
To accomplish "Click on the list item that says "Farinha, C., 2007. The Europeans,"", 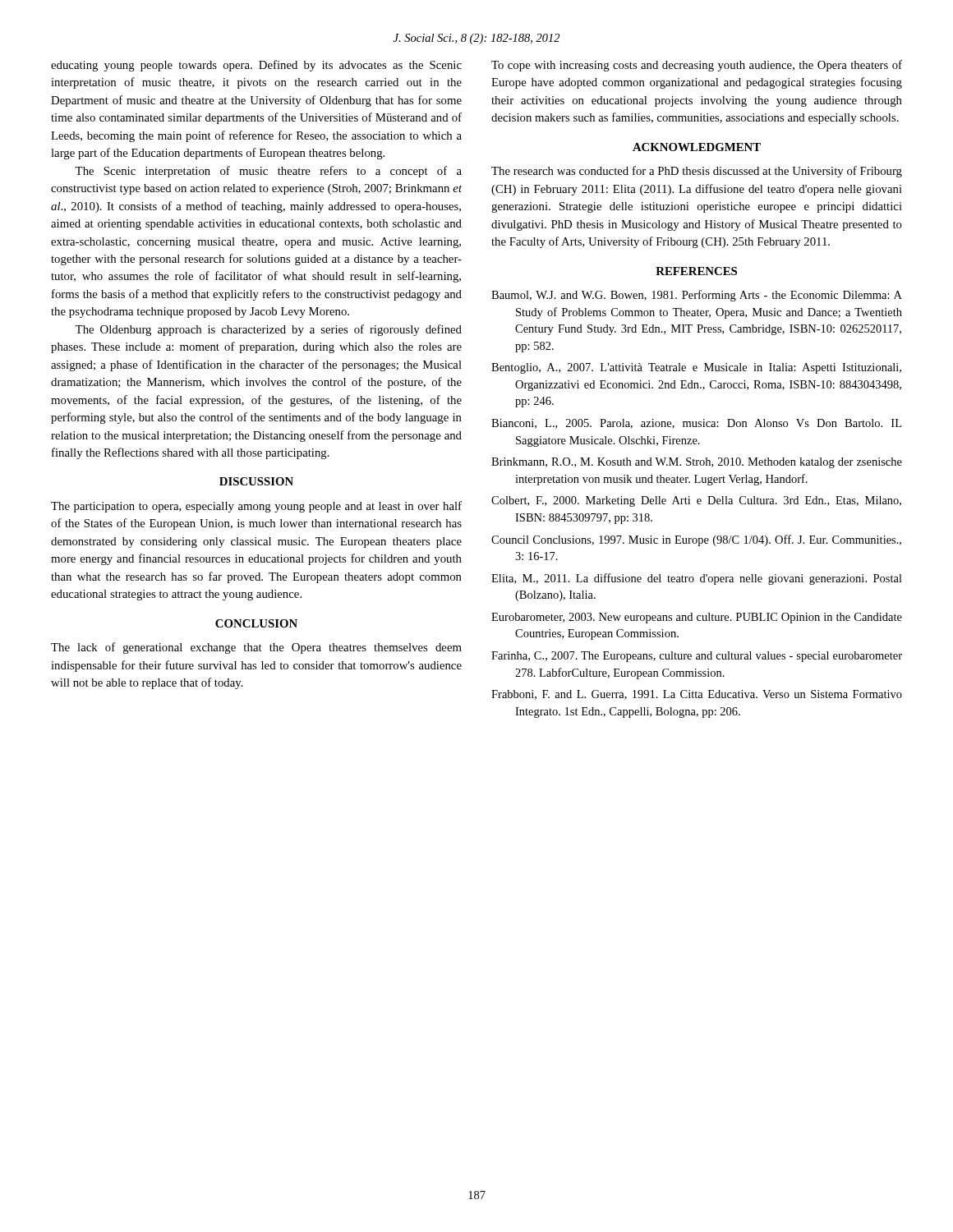I will [697, 664].
